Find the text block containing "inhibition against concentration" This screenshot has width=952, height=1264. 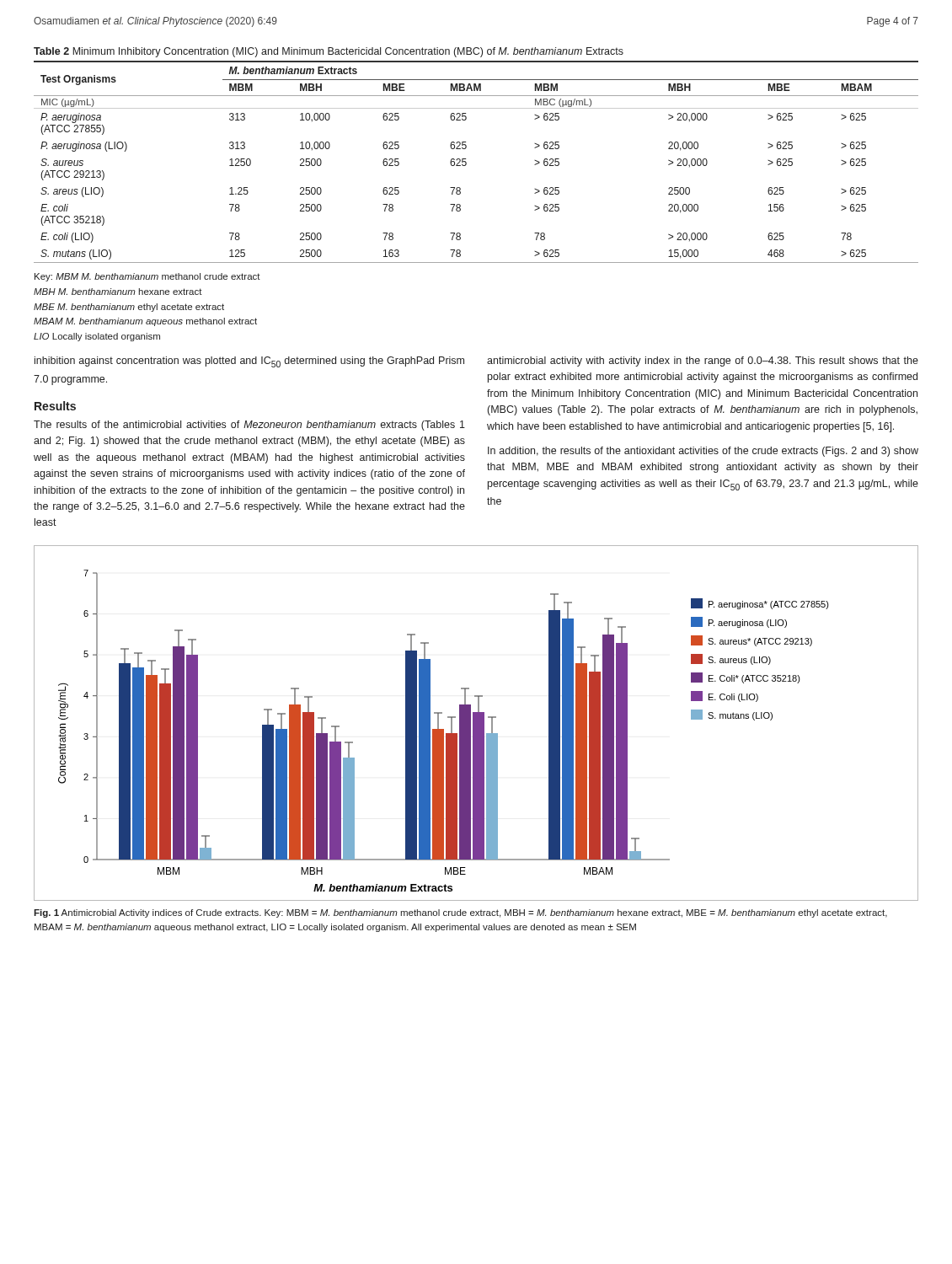coord(249,370)
